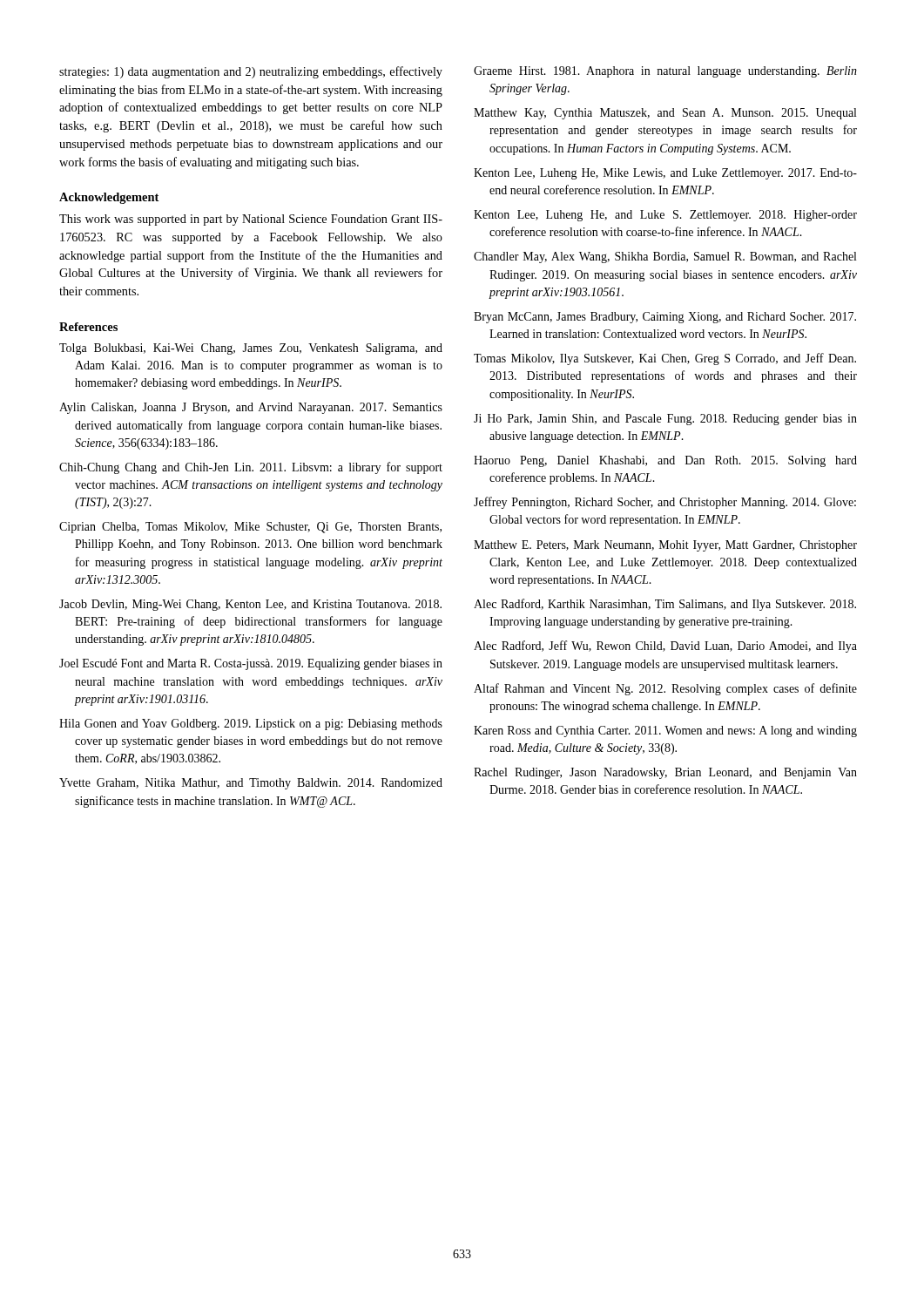Viewport: 924px width, 1307px height.
Task: Point to the passage starting "Chandler May, Alex Wang, Shikha Bordia, Samuel R."
Action: pos(665,275)
